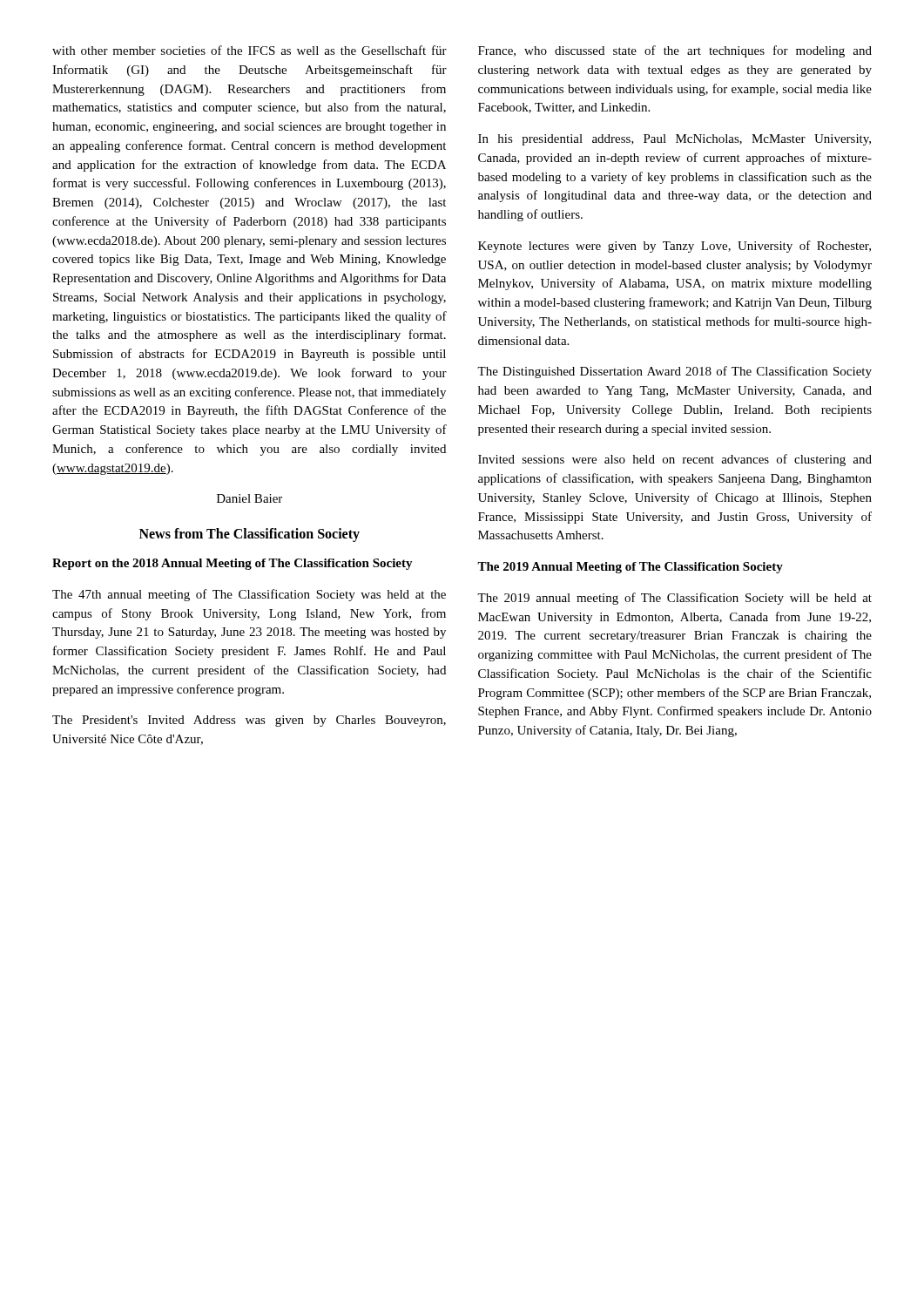Select the text block that reads "The President's Invited Address was given by Charles"
Image resolution: width=924 pixels, height=1307 pixels.
click(249, 730)
